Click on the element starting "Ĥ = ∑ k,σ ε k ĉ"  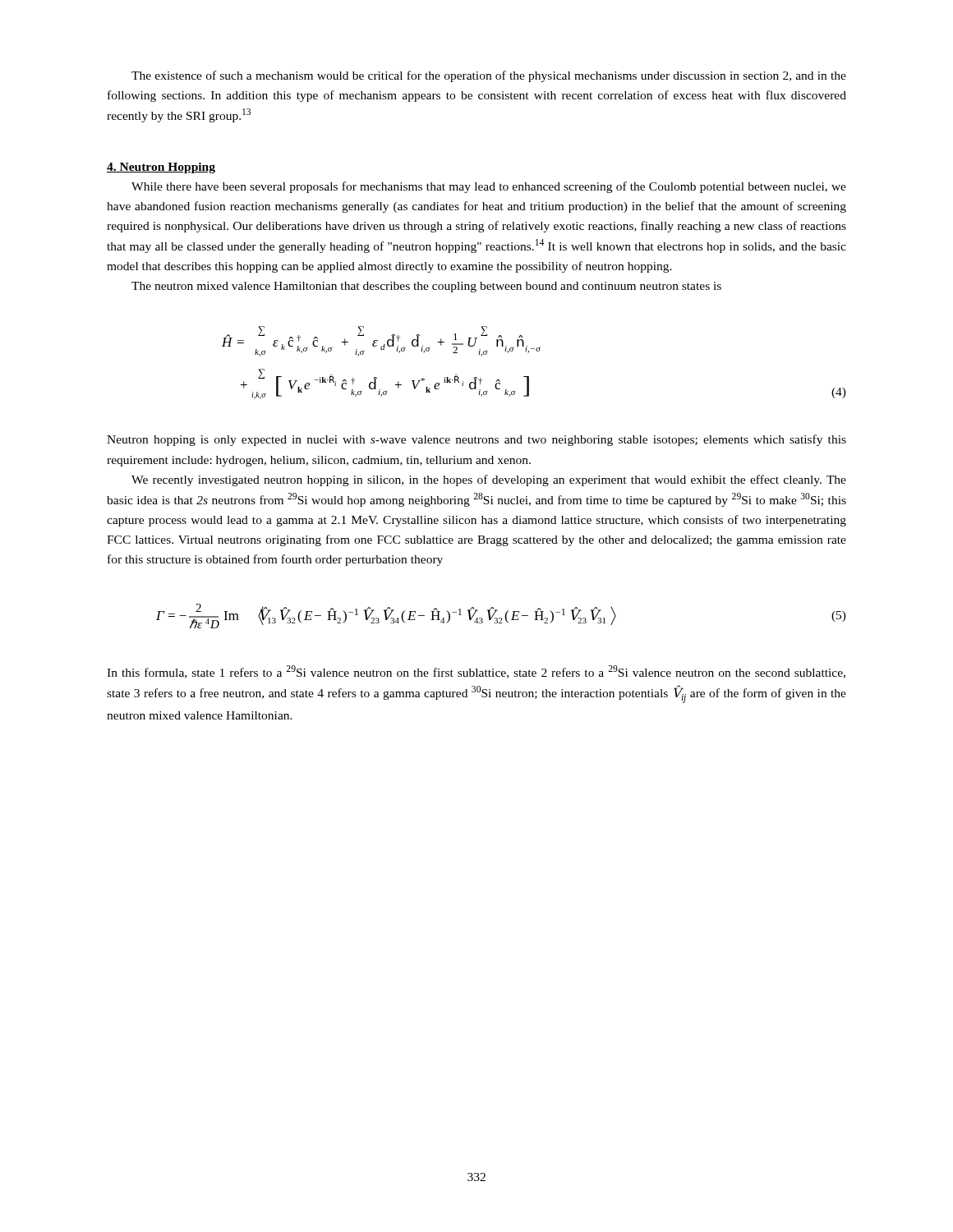click(x=534, y=363)
